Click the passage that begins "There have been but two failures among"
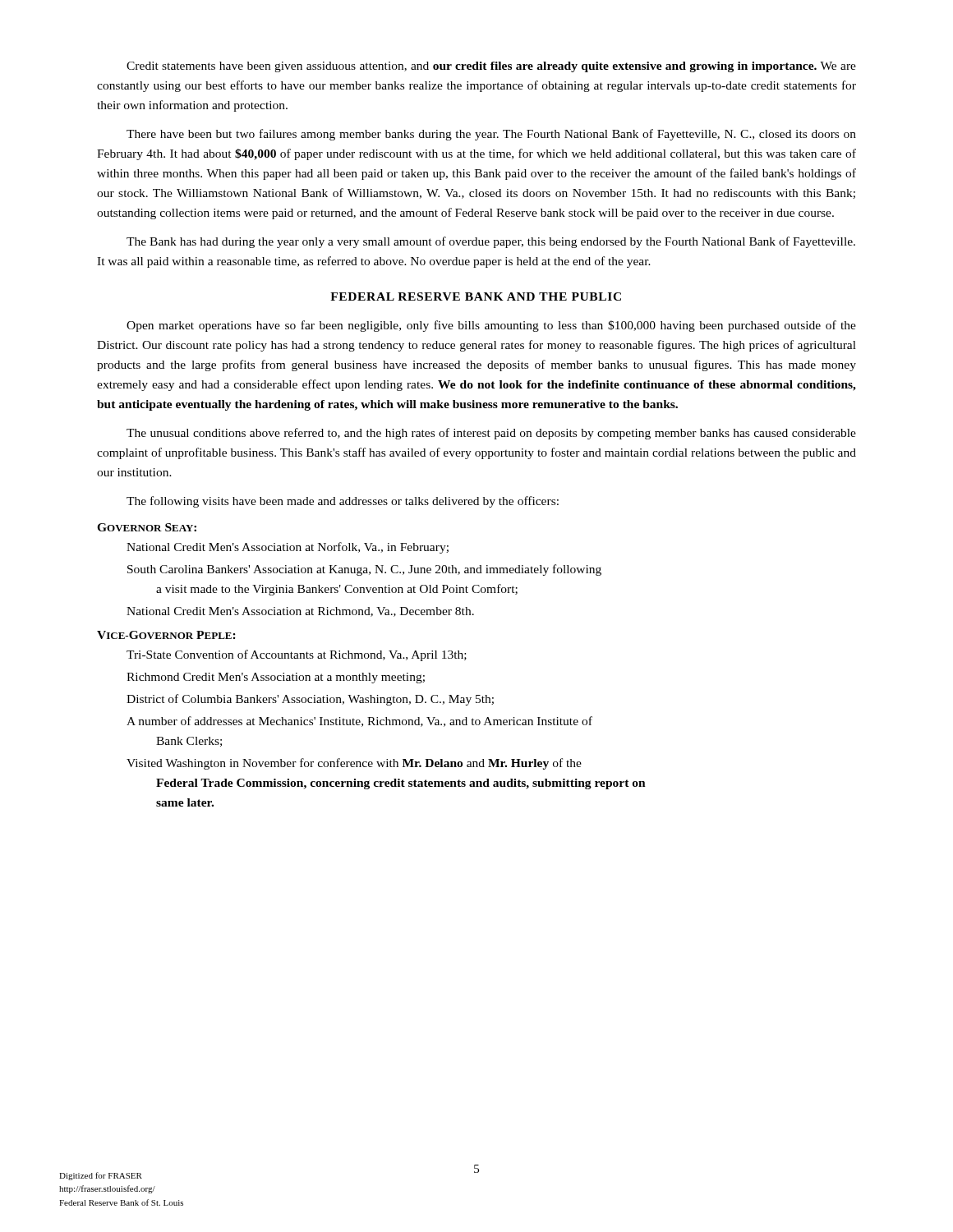 pos(476,173)
